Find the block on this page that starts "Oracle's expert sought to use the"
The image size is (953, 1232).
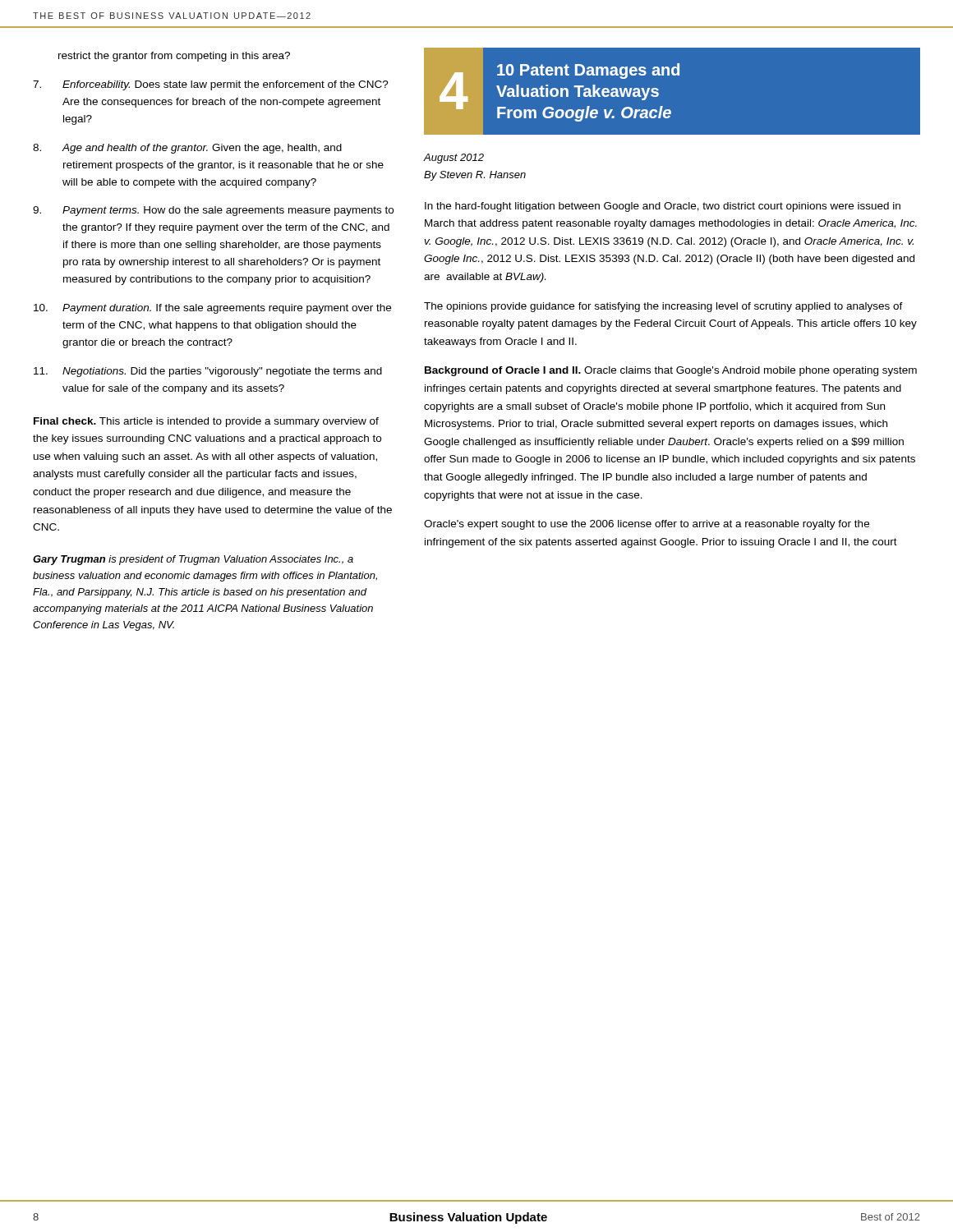coord(660,533)
